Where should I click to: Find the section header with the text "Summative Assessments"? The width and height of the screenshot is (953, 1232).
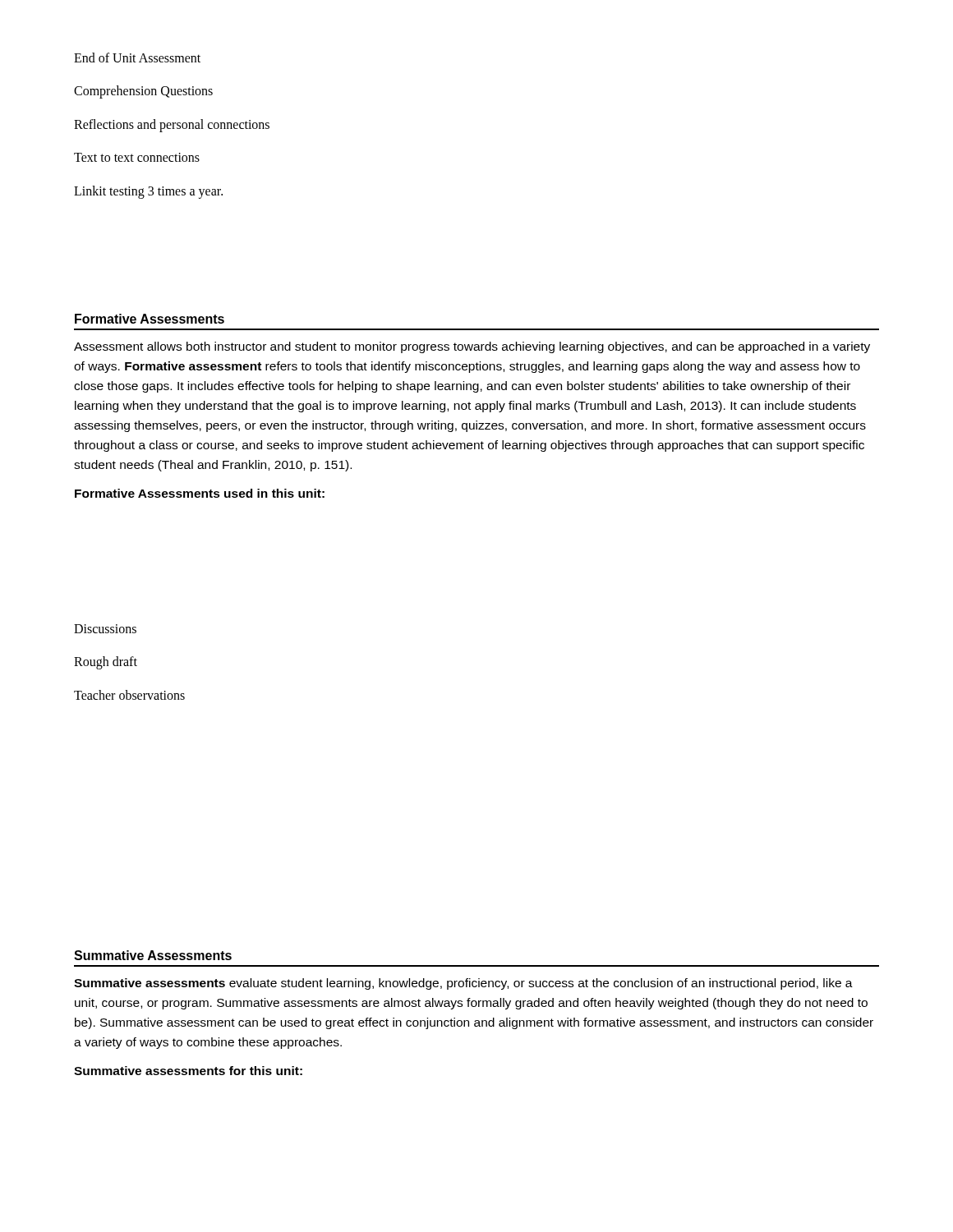click(153, 956)
